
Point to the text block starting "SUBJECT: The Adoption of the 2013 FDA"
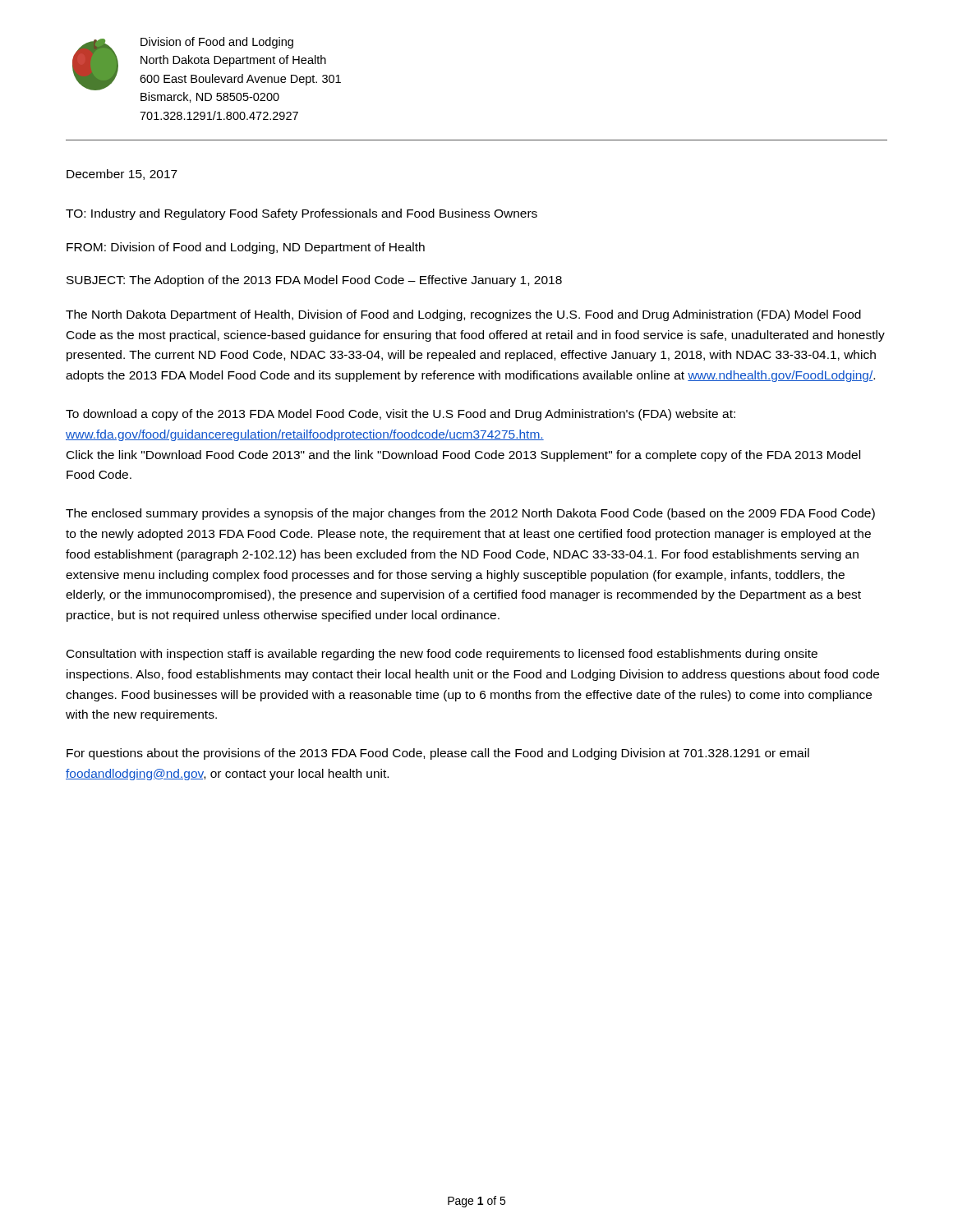tap(314, 280)
